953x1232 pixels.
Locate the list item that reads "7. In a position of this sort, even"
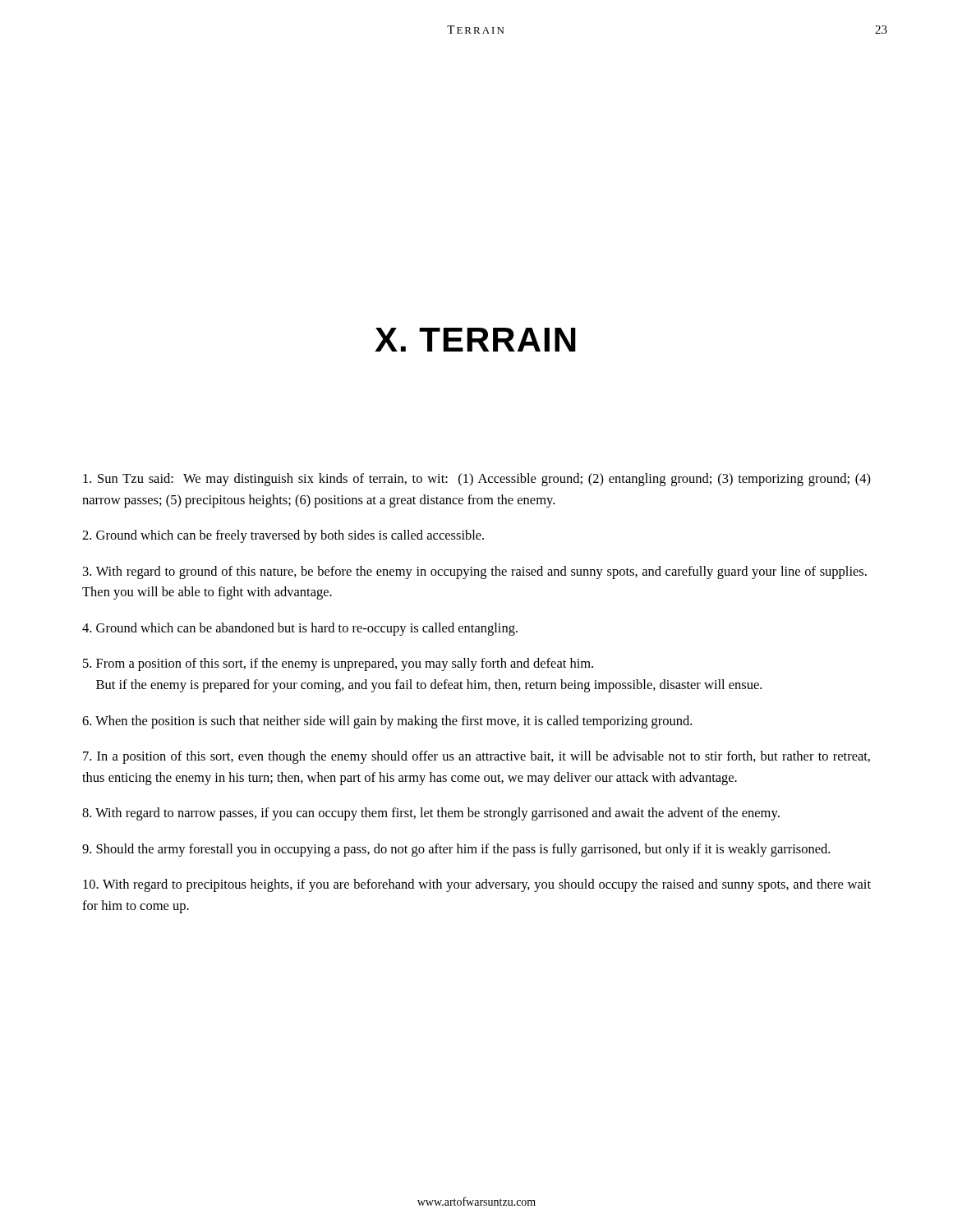476,767
